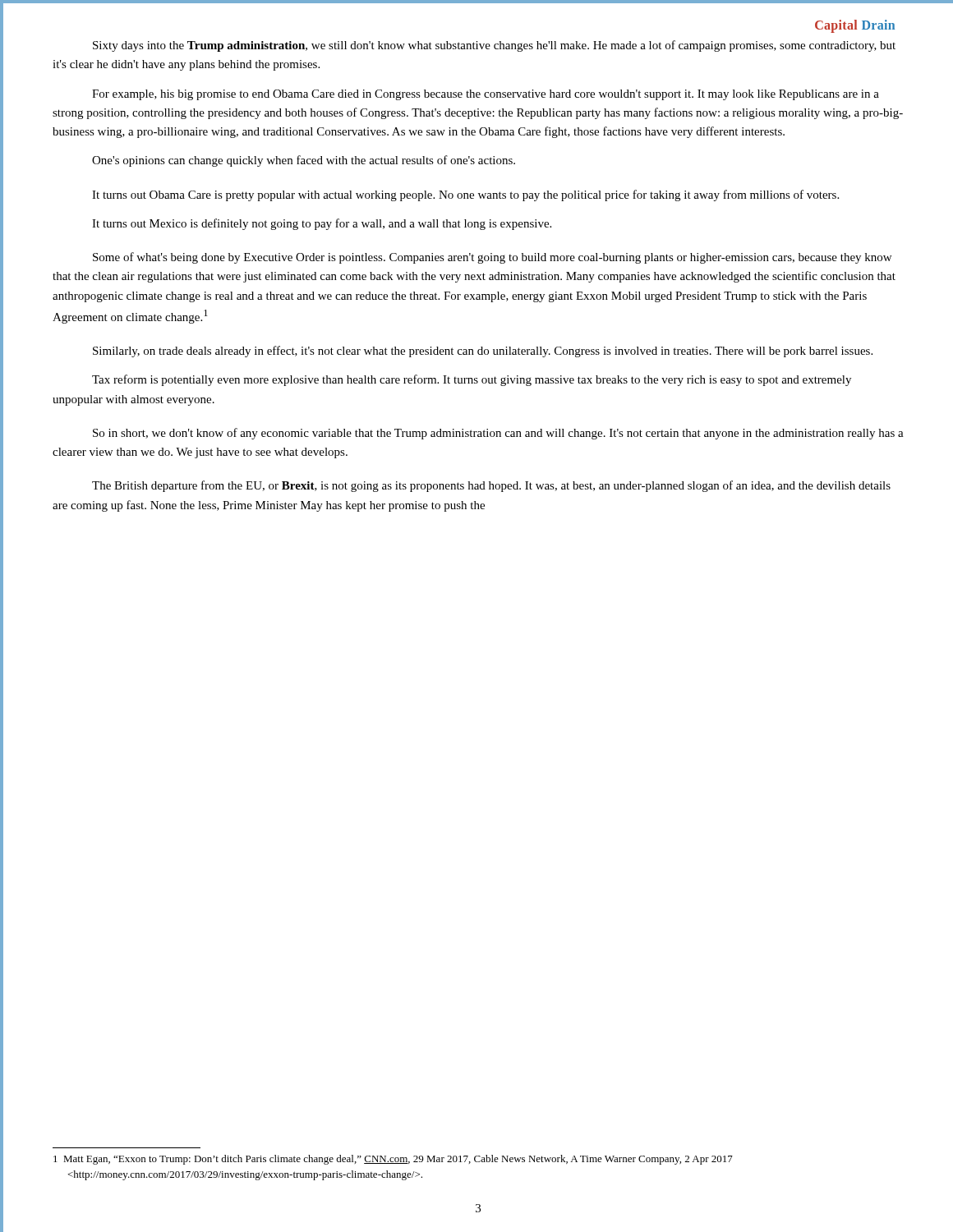Viewport: 953px width, 1232px height.
Task: Locate the text block that reads "So in short,"
Action: [478, 443]
